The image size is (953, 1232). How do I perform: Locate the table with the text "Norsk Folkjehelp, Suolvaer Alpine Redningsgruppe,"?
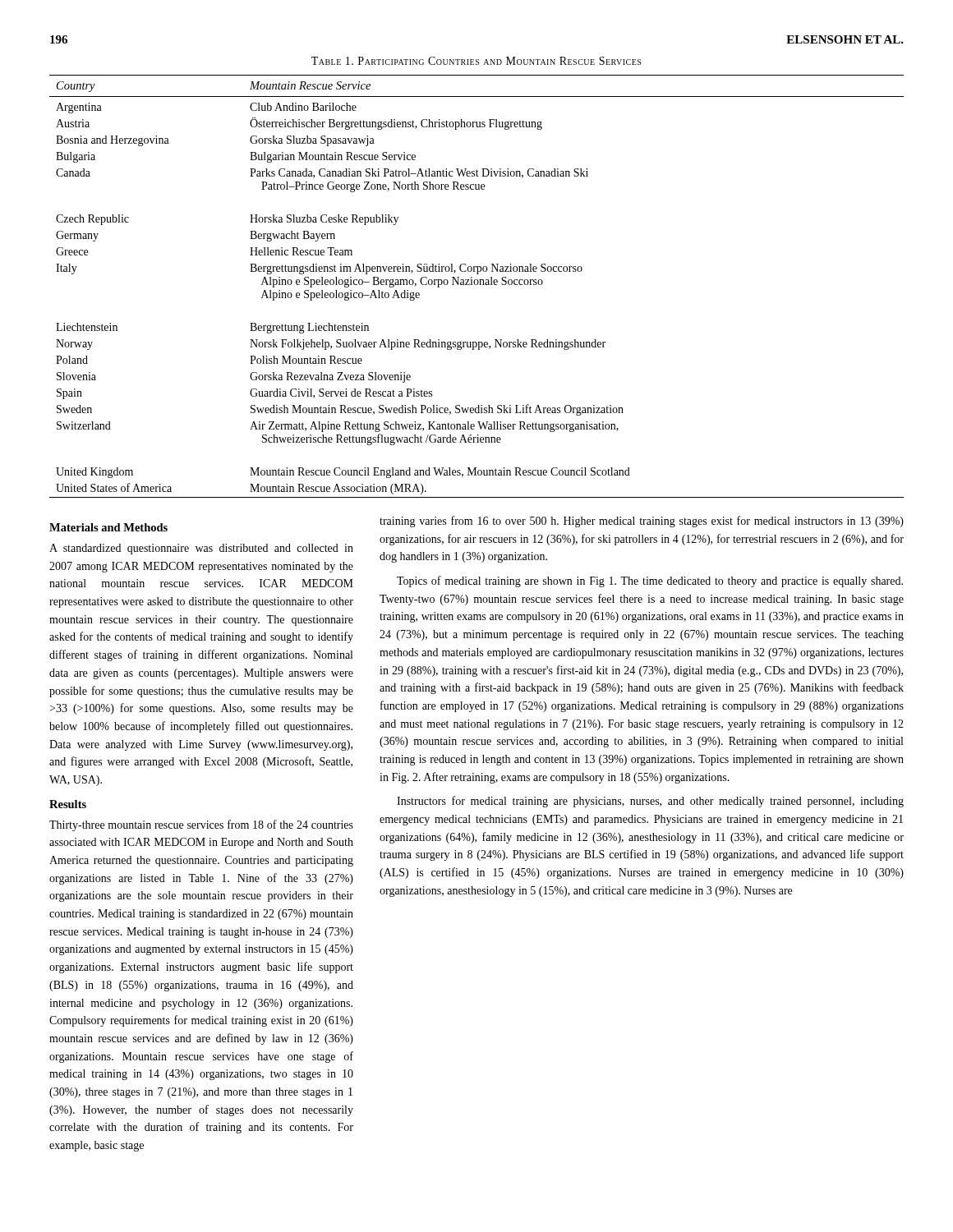coord(476,286)
